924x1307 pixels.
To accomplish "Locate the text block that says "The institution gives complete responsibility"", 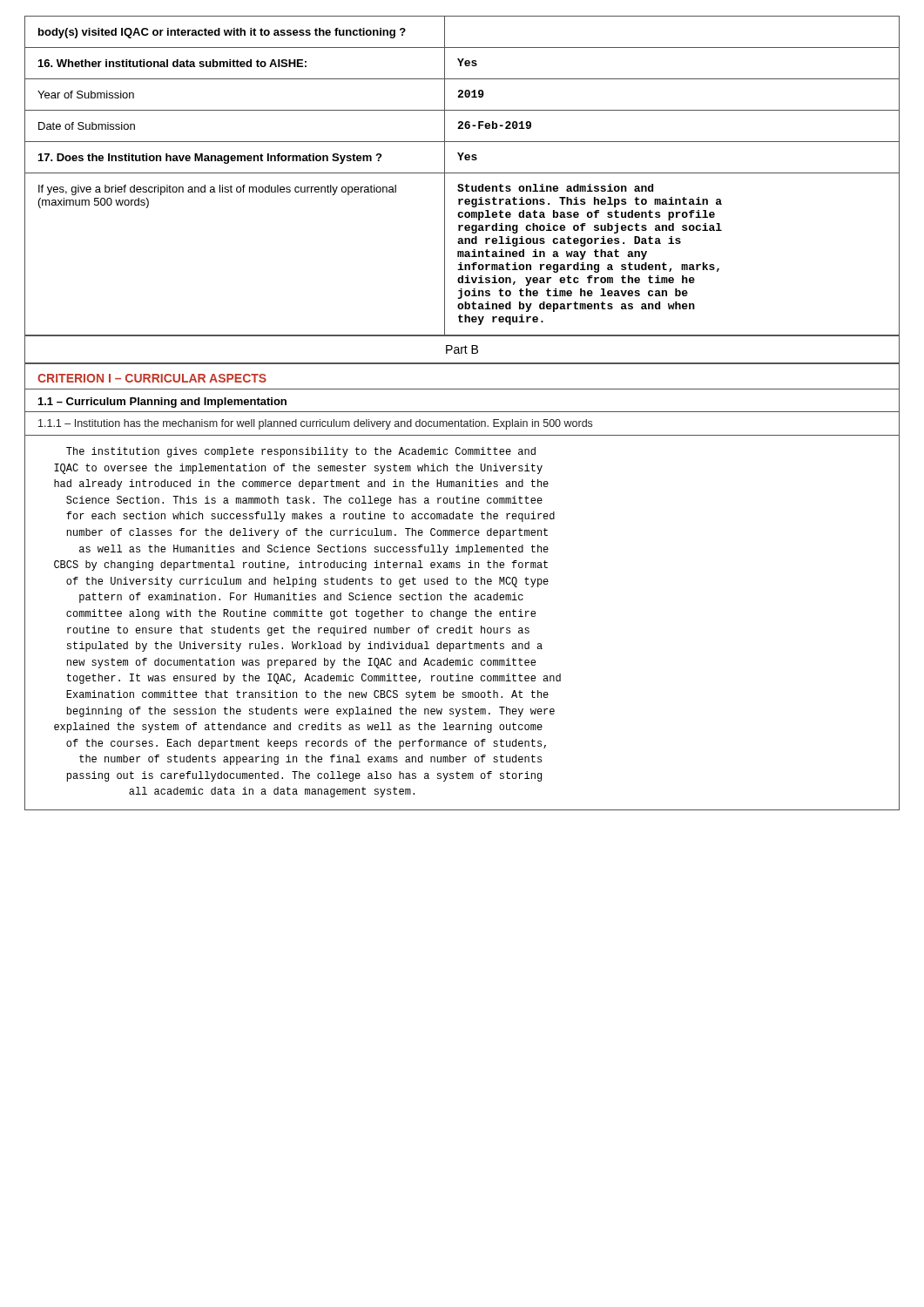I will click(301, 622).
